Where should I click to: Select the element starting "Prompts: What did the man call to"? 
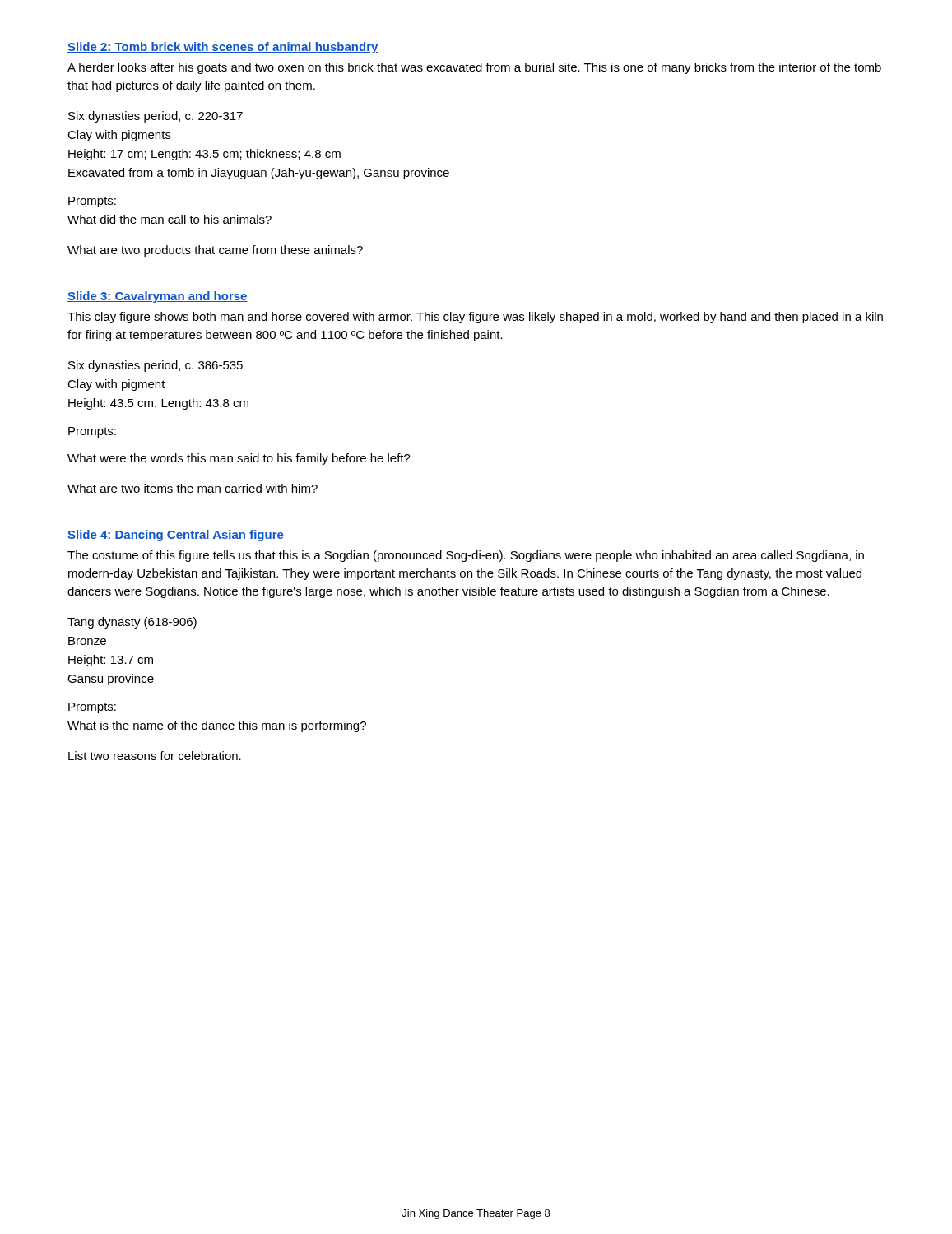[170, 209]
